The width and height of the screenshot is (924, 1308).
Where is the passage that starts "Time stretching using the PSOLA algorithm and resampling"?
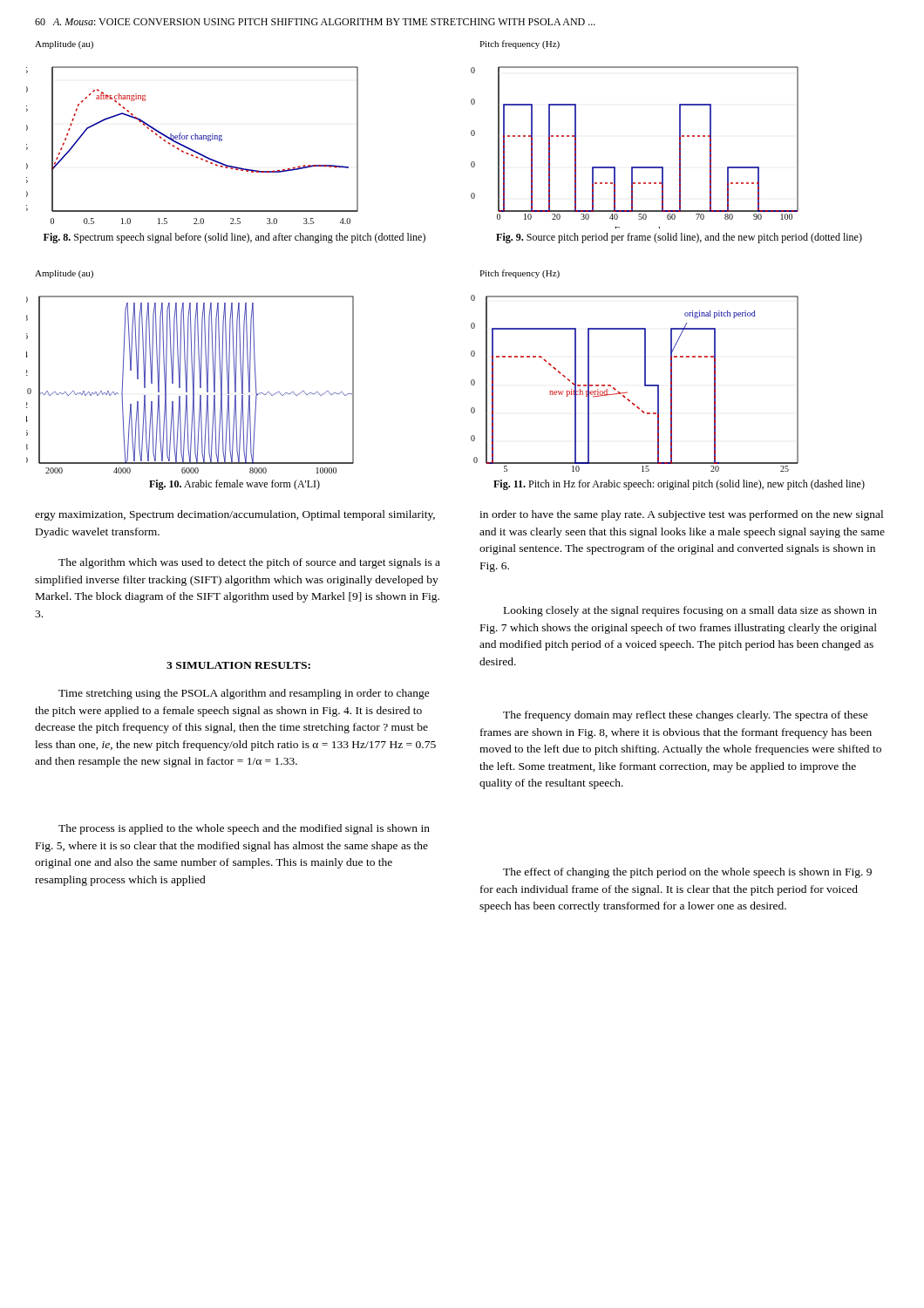point(235,727)
